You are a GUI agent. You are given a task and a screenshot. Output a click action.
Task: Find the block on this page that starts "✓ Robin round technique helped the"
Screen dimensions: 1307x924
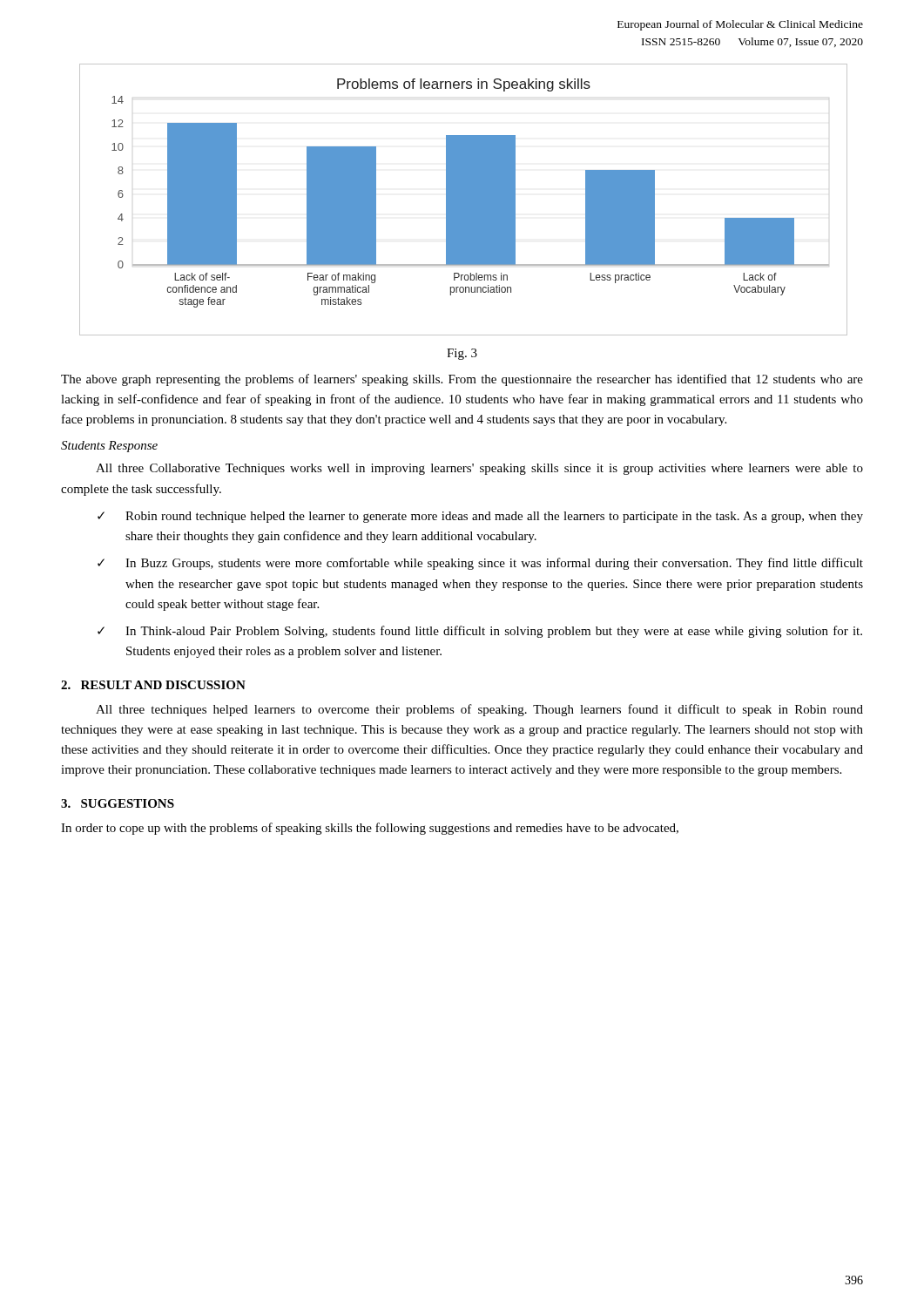pyautogui.click(x=479, y=526)
